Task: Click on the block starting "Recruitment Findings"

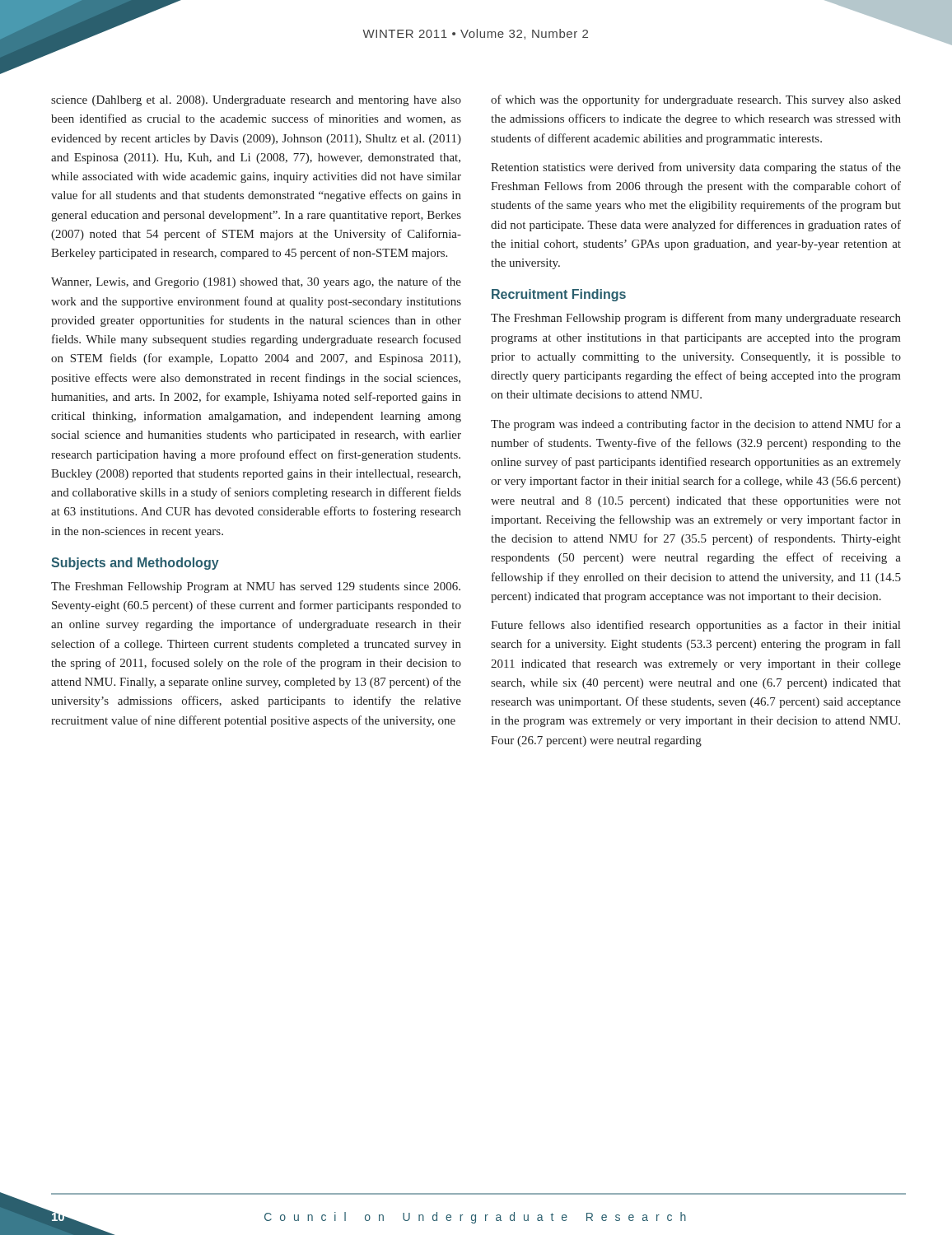Action: click(559, 295)
